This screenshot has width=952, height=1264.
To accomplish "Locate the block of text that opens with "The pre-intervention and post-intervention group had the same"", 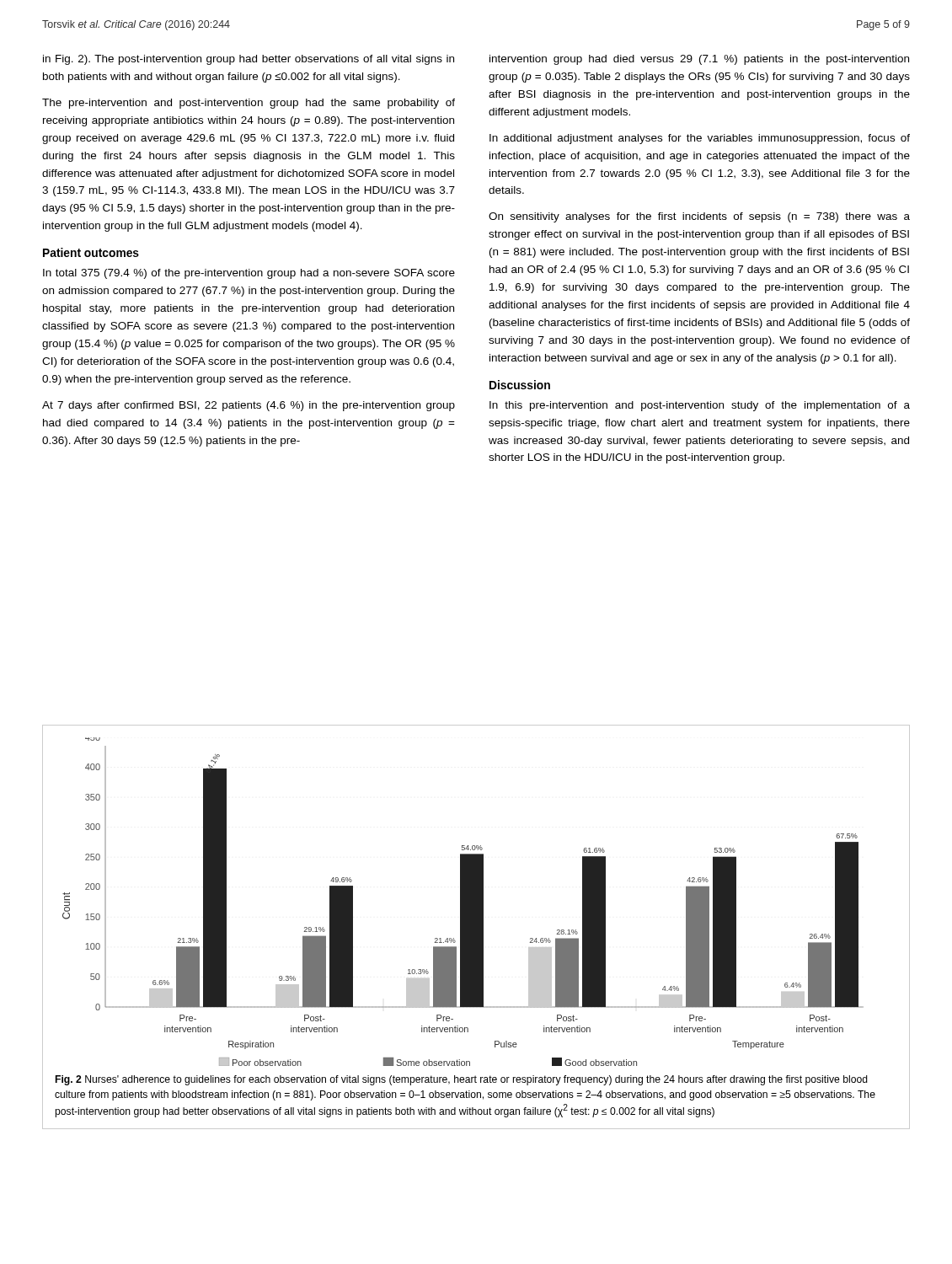I will point(249,164).
